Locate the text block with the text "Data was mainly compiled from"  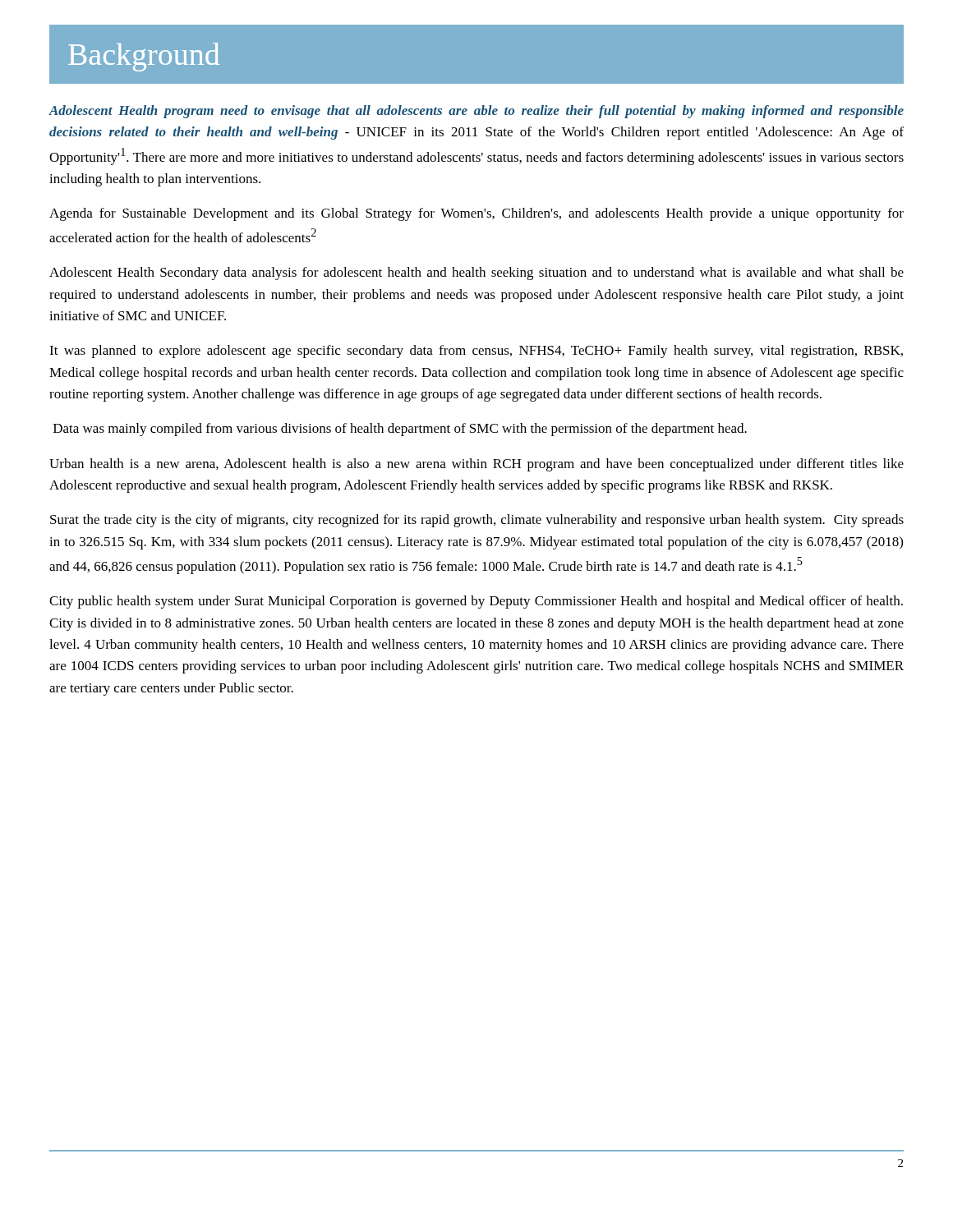[398, 429]
